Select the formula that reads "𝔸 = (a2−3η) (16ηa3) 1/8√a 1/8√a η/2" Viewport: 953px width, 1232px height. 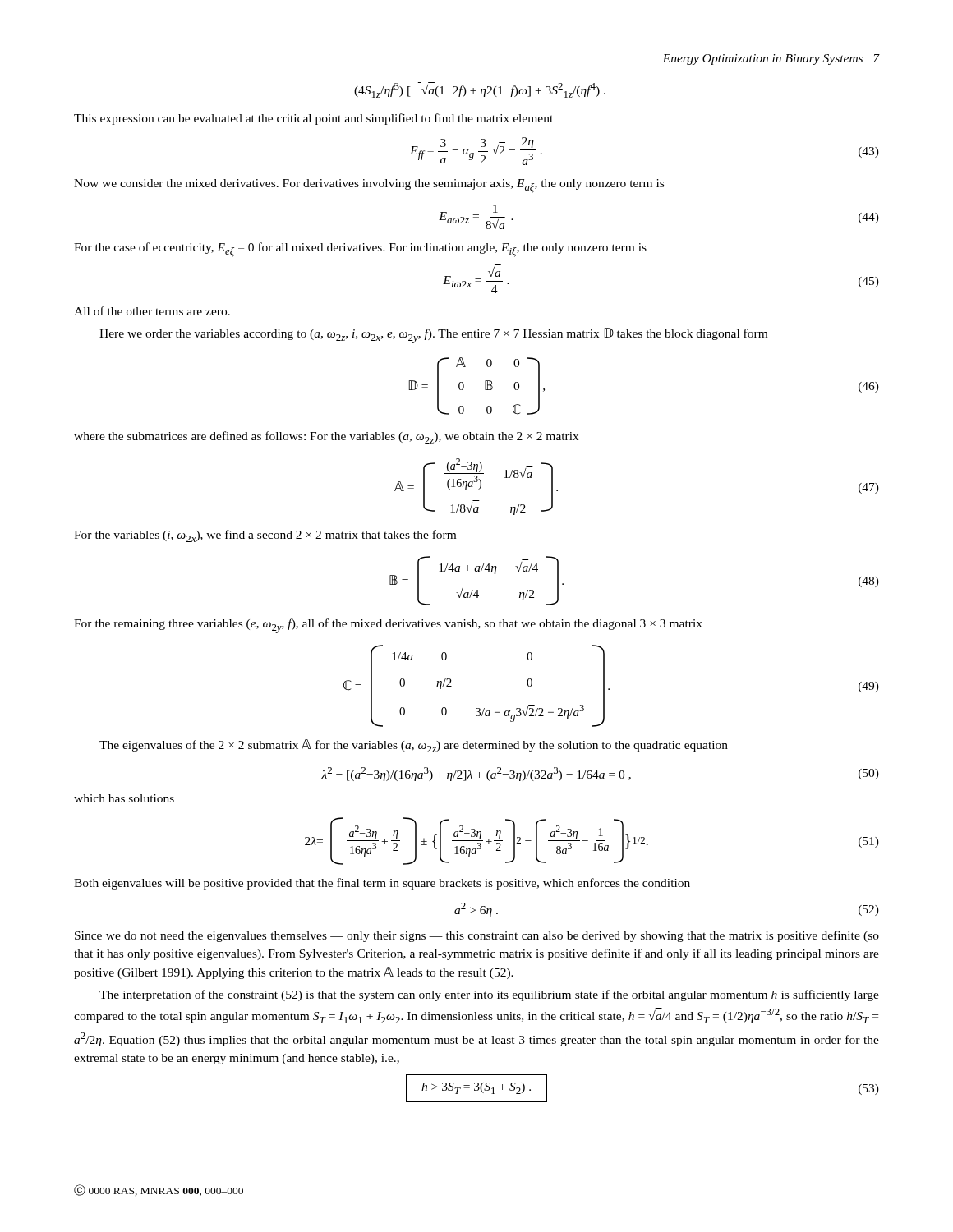pyautogui.click(x=463, y=487)
